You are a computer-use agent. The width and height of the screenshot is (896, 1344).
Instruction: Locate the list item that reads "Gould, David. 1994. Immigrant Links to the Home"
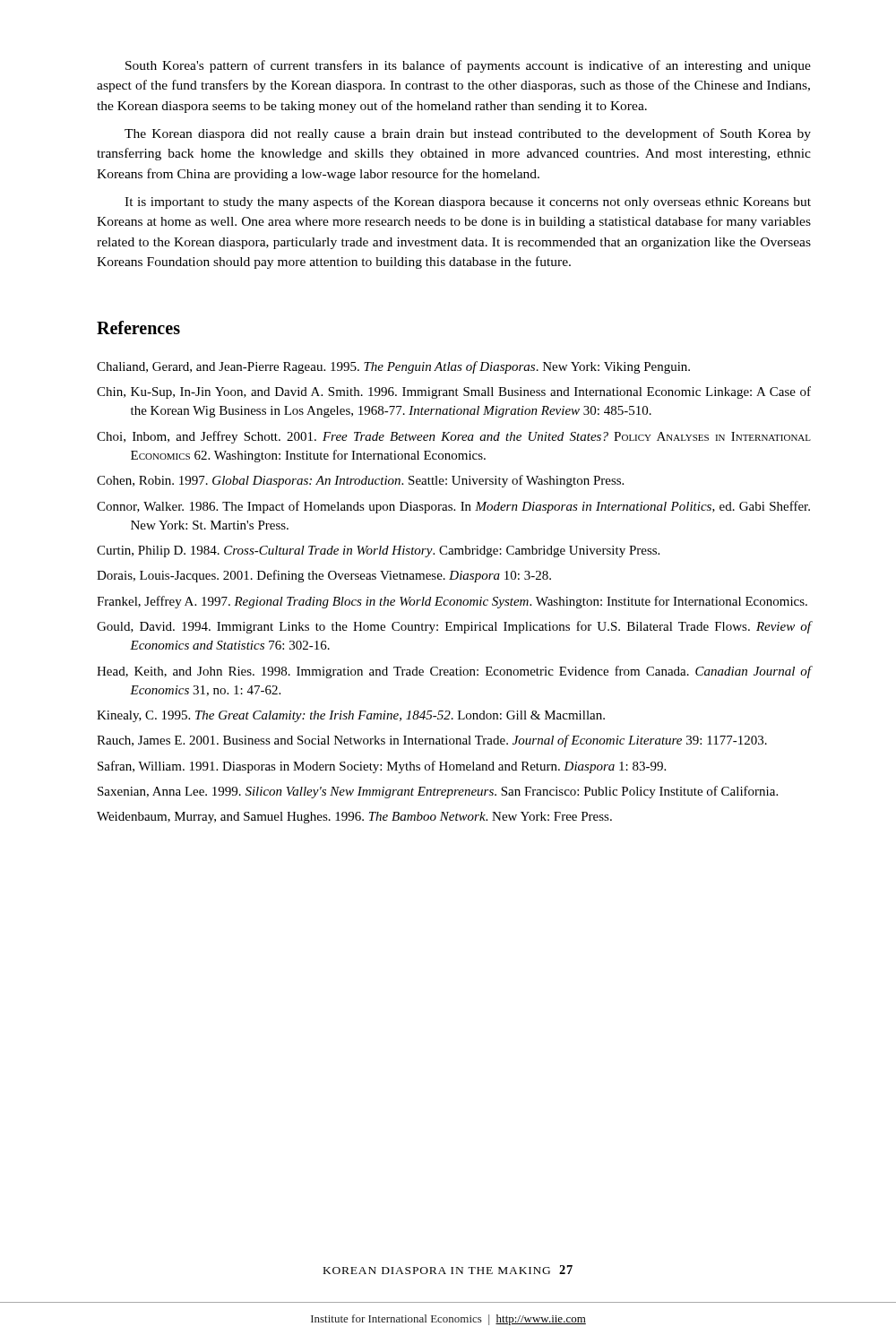click(x=454, y=636)
